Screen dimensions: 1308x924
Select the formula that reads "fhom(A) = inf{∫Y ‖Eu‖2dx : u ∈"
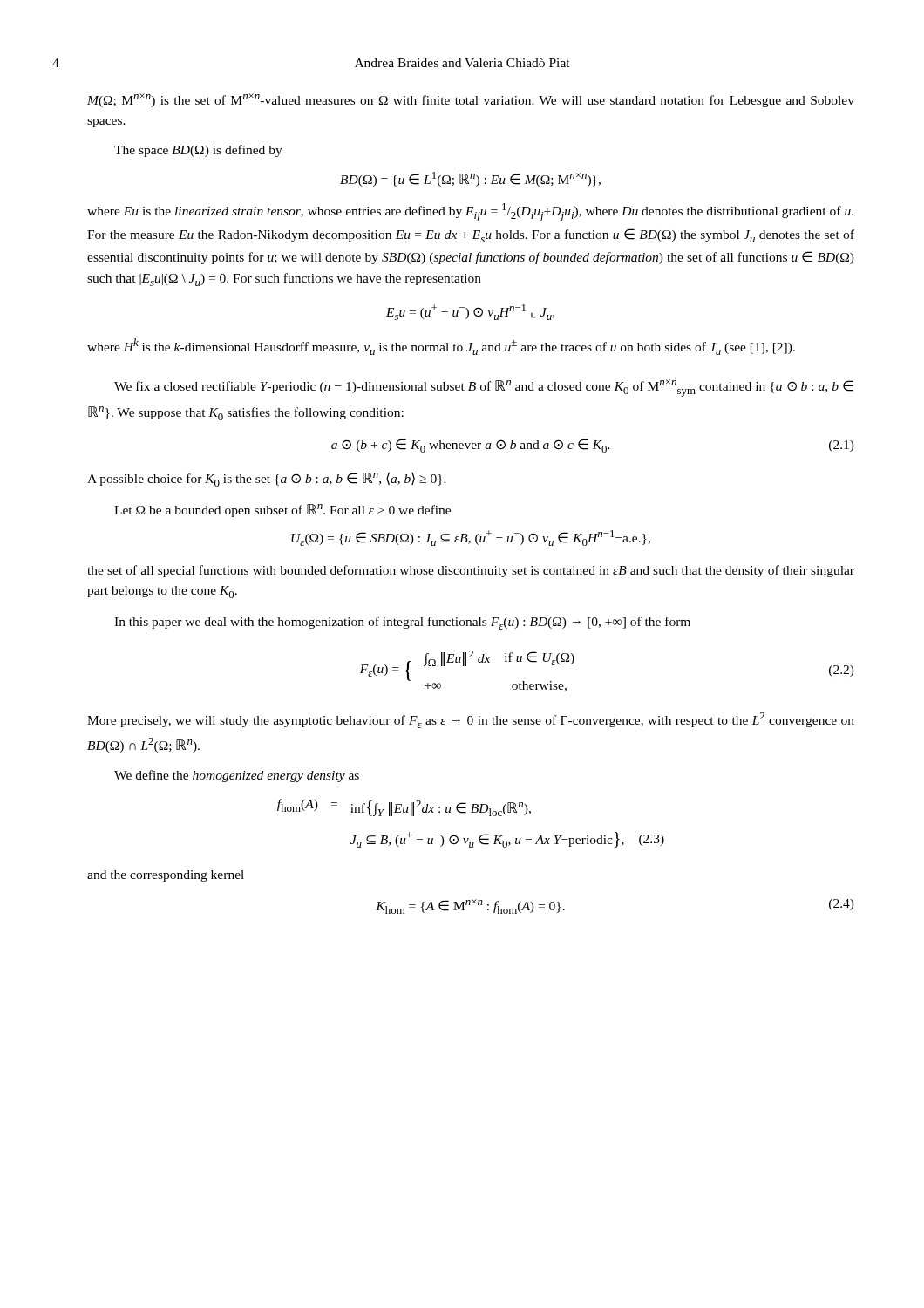[x=471, y=823]
